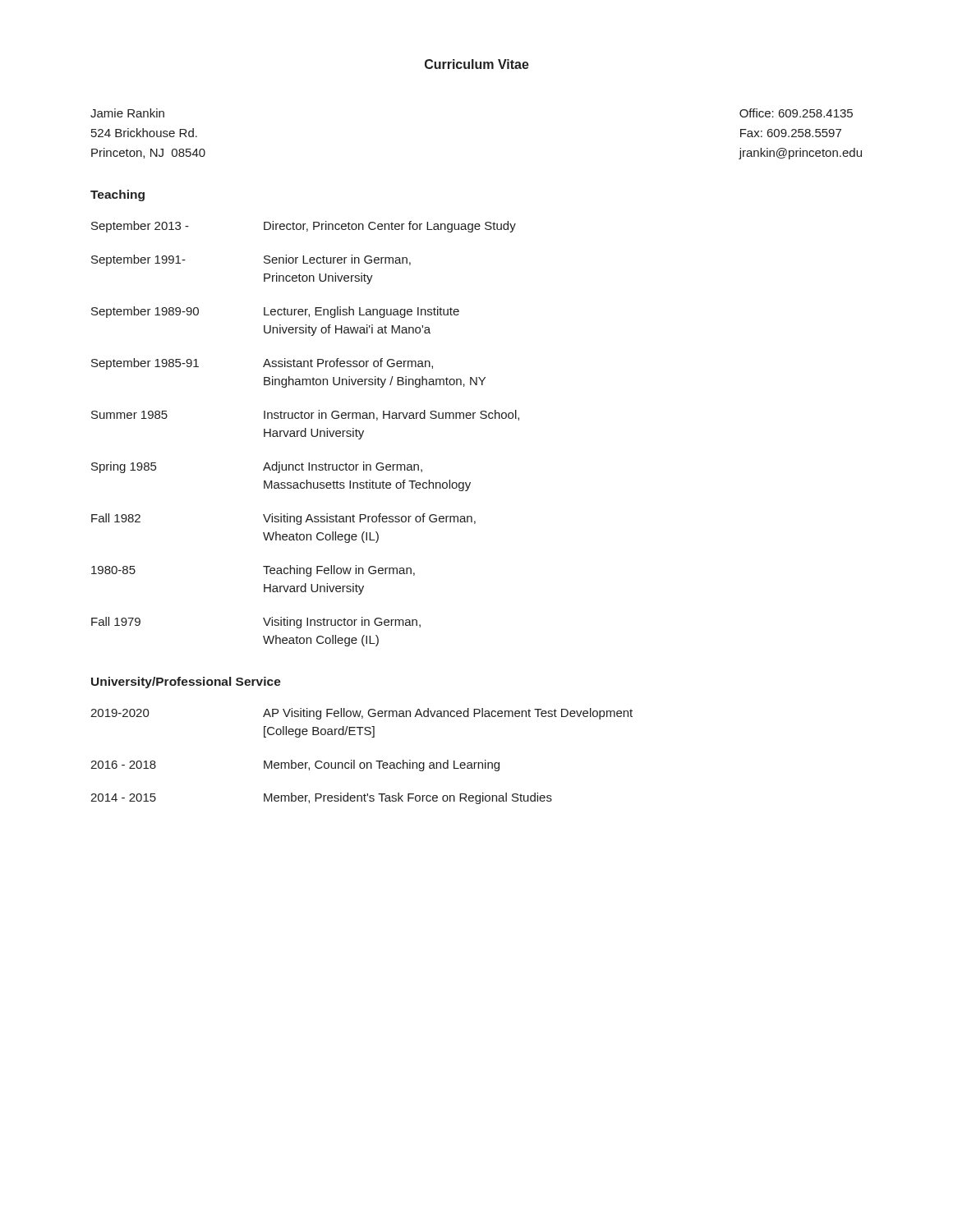Image resolution: width=953 pixels, height=1232 pixels.
Task: Select the list item that says "September 1989-90 Lecturer,"
Action: pyautogui.click(x=275, y=312)
